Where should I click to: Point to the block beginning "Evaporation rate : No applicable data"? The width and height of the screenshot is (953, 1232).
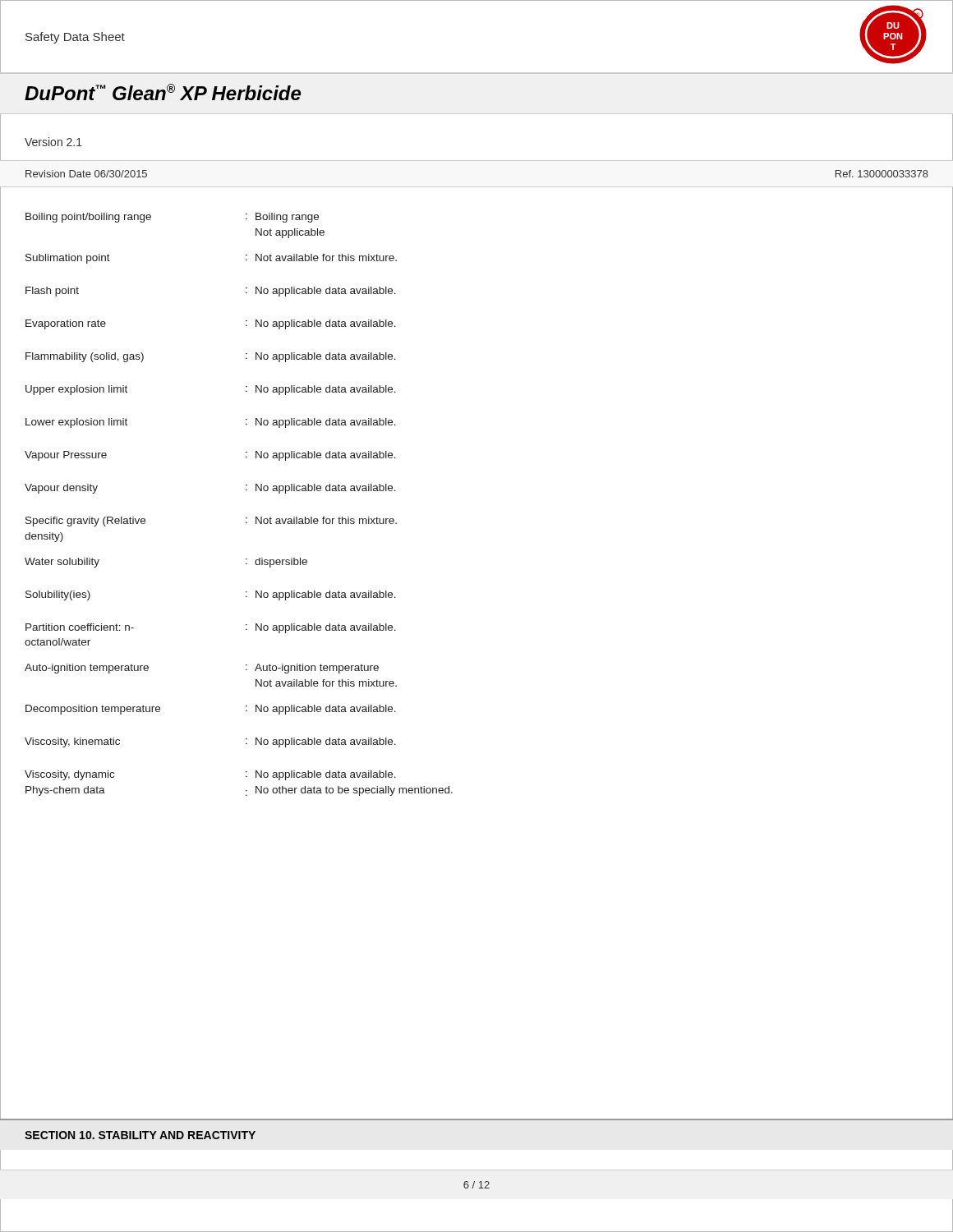click(63, 324)
